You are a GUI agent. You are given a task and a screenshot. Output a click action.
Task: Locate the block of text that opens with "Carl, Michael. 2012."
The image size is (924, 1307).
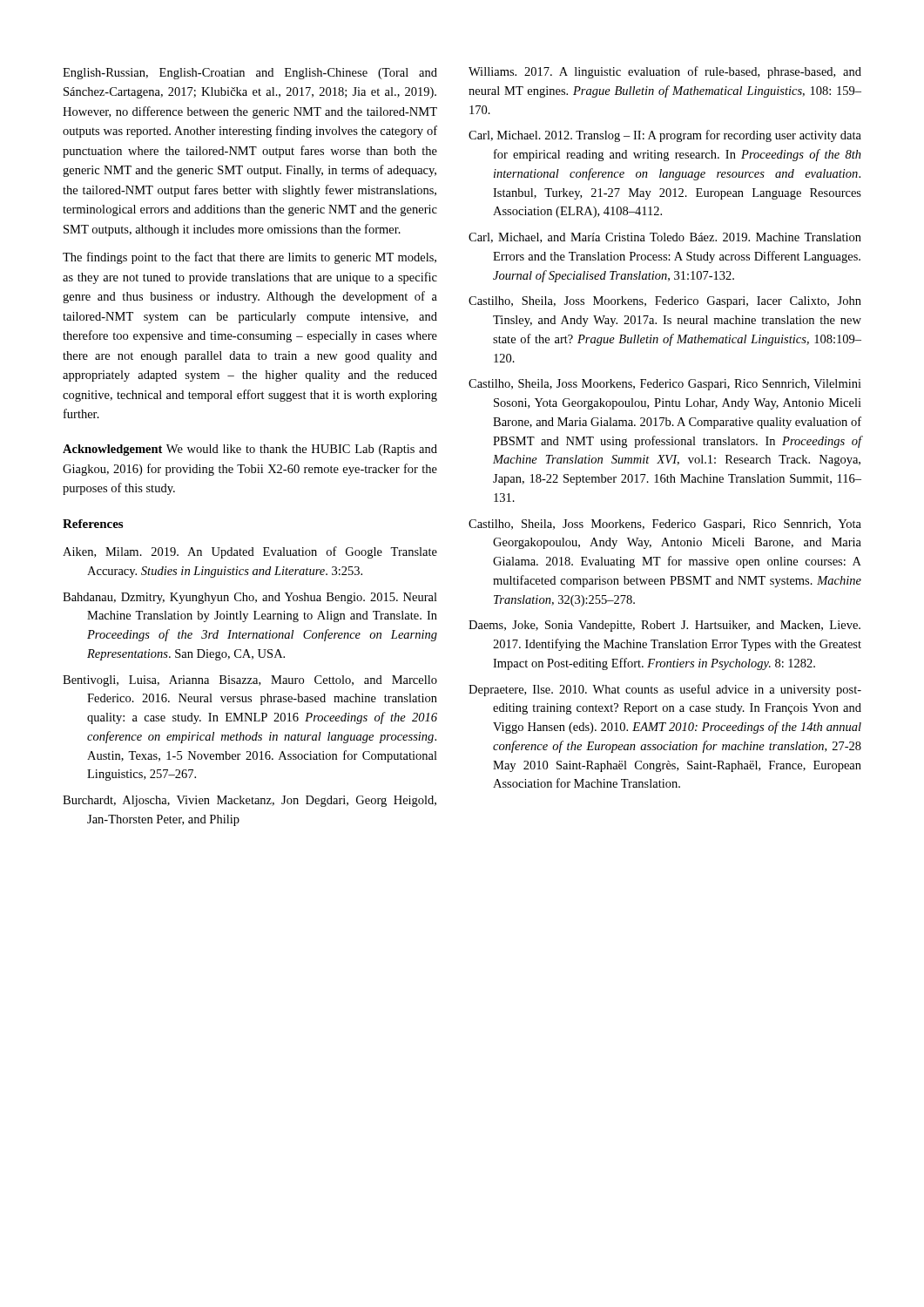pos(665,174)
